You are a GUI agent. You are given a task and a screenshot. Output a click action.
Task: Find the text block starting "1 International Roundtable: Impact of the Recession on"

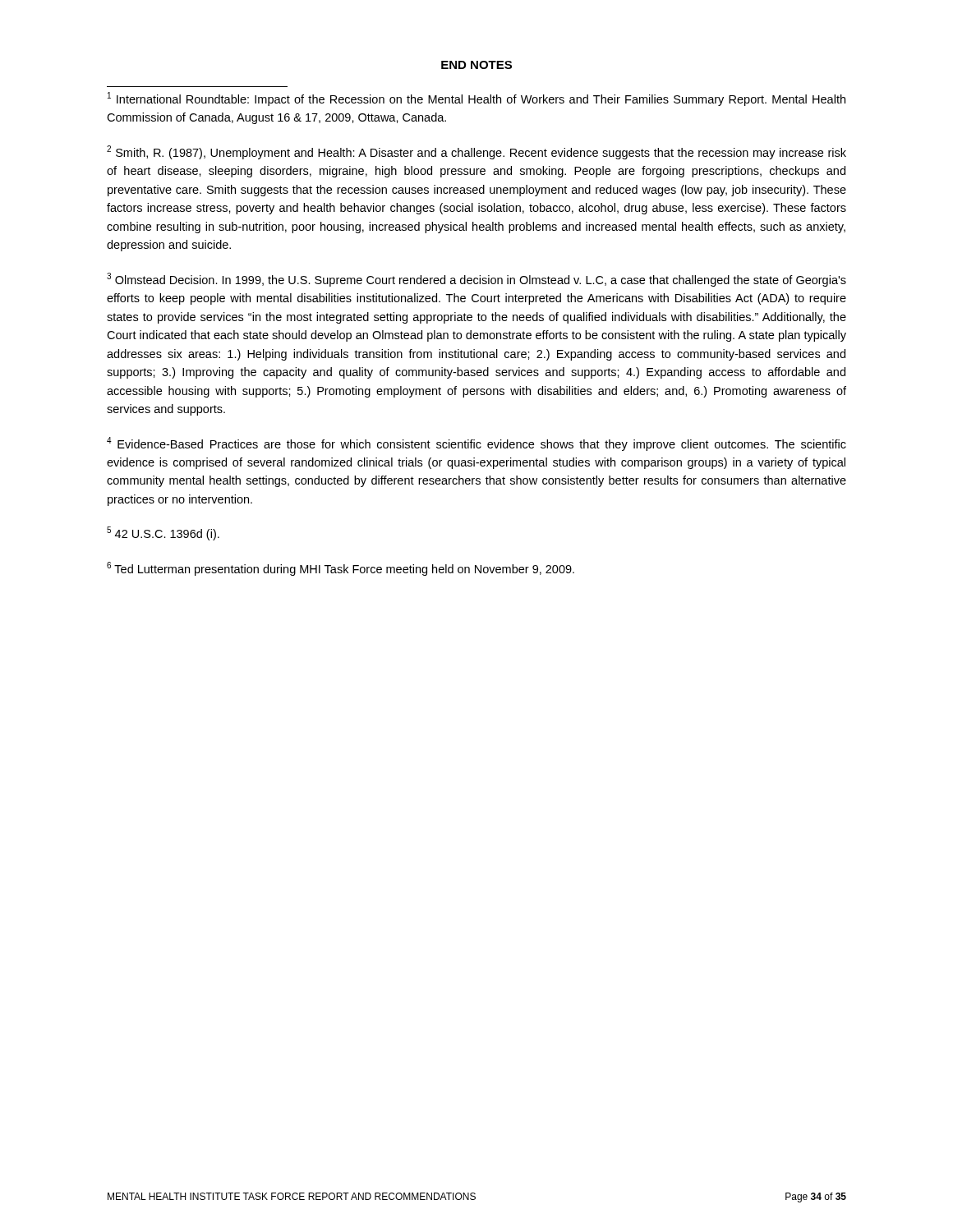point(476,108)
